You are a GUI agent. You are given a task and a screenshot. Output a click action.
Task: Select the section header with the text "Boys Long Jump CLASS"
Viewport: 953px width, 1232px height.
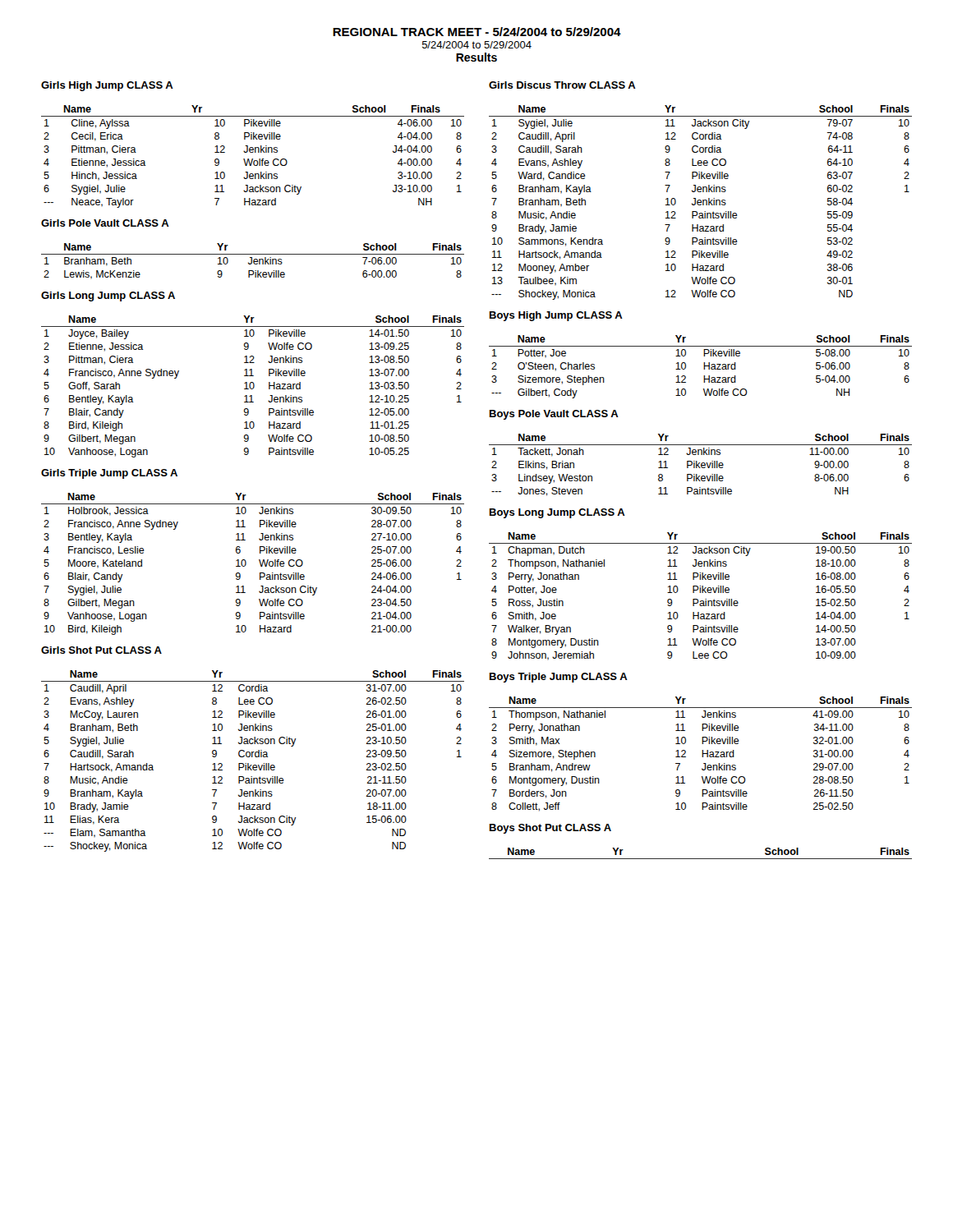[557, 513]
